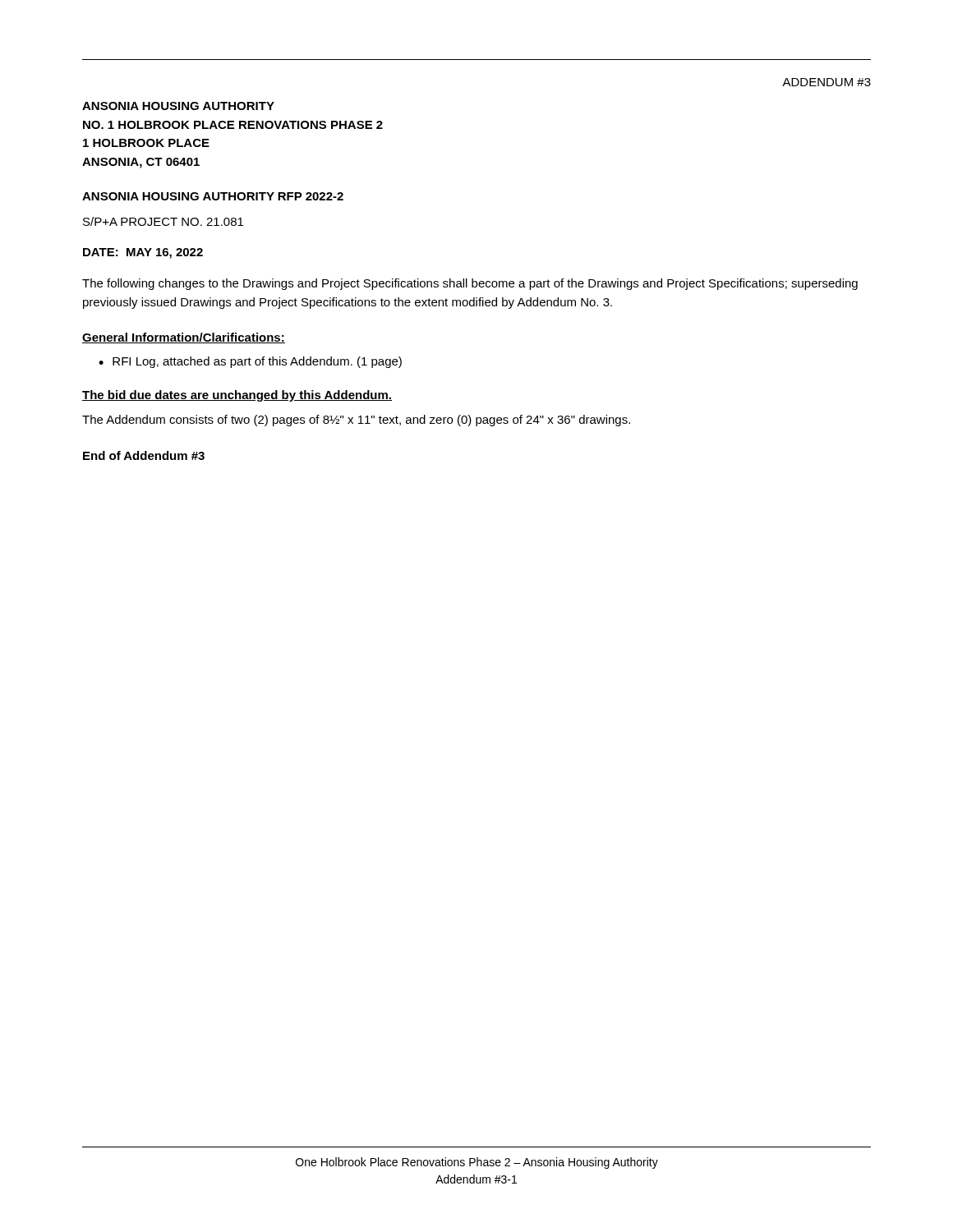Locate the section header with the text "ANSONIA HOUSING AUTHORITY RFP 2022-2"
Viewport: 953px width, 1232px height.
[213, 196]
